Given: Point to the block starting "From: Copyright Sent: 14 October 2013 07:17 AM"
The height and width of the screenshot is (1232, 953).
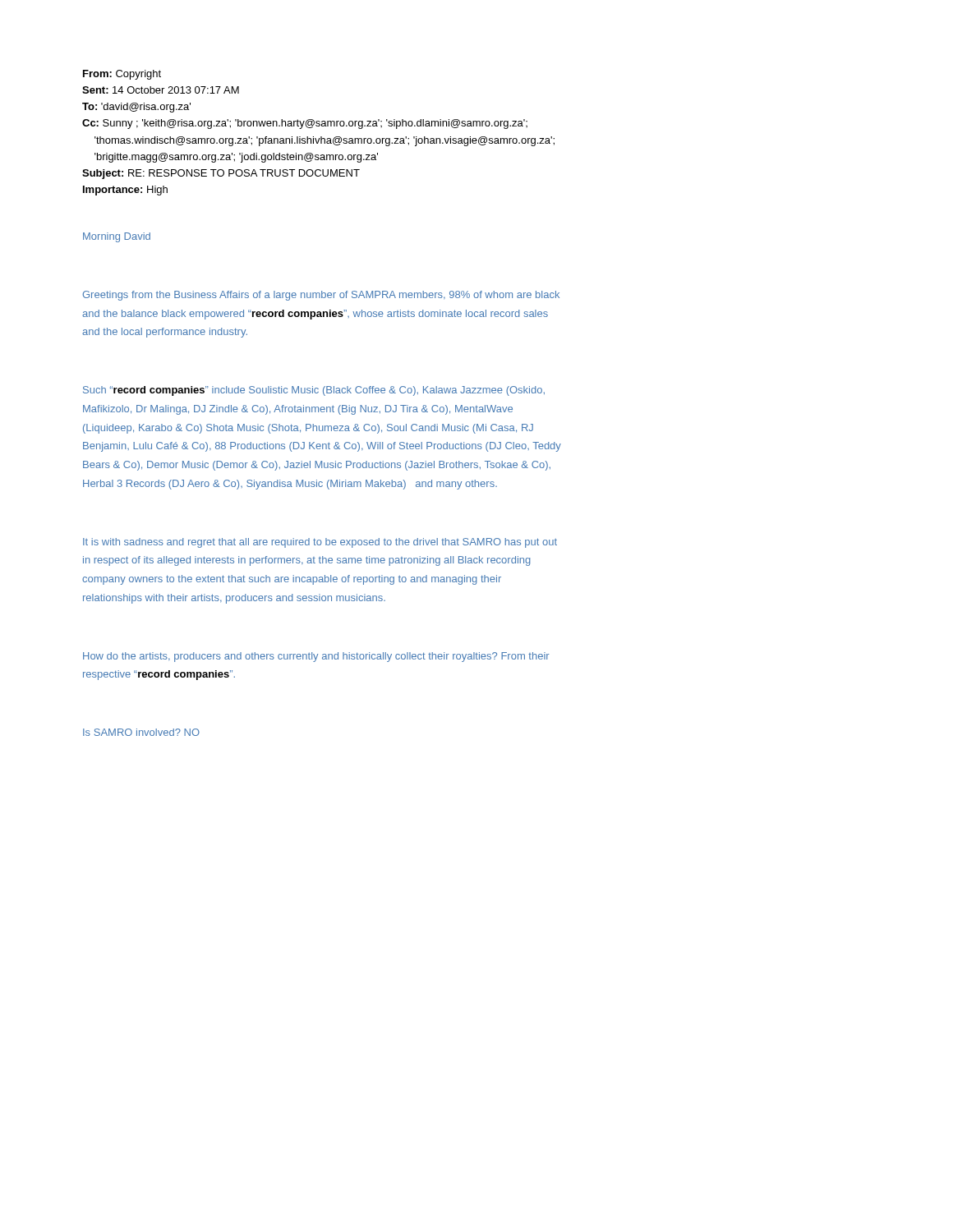Looking at the screenshot, I should click(319, 131).
